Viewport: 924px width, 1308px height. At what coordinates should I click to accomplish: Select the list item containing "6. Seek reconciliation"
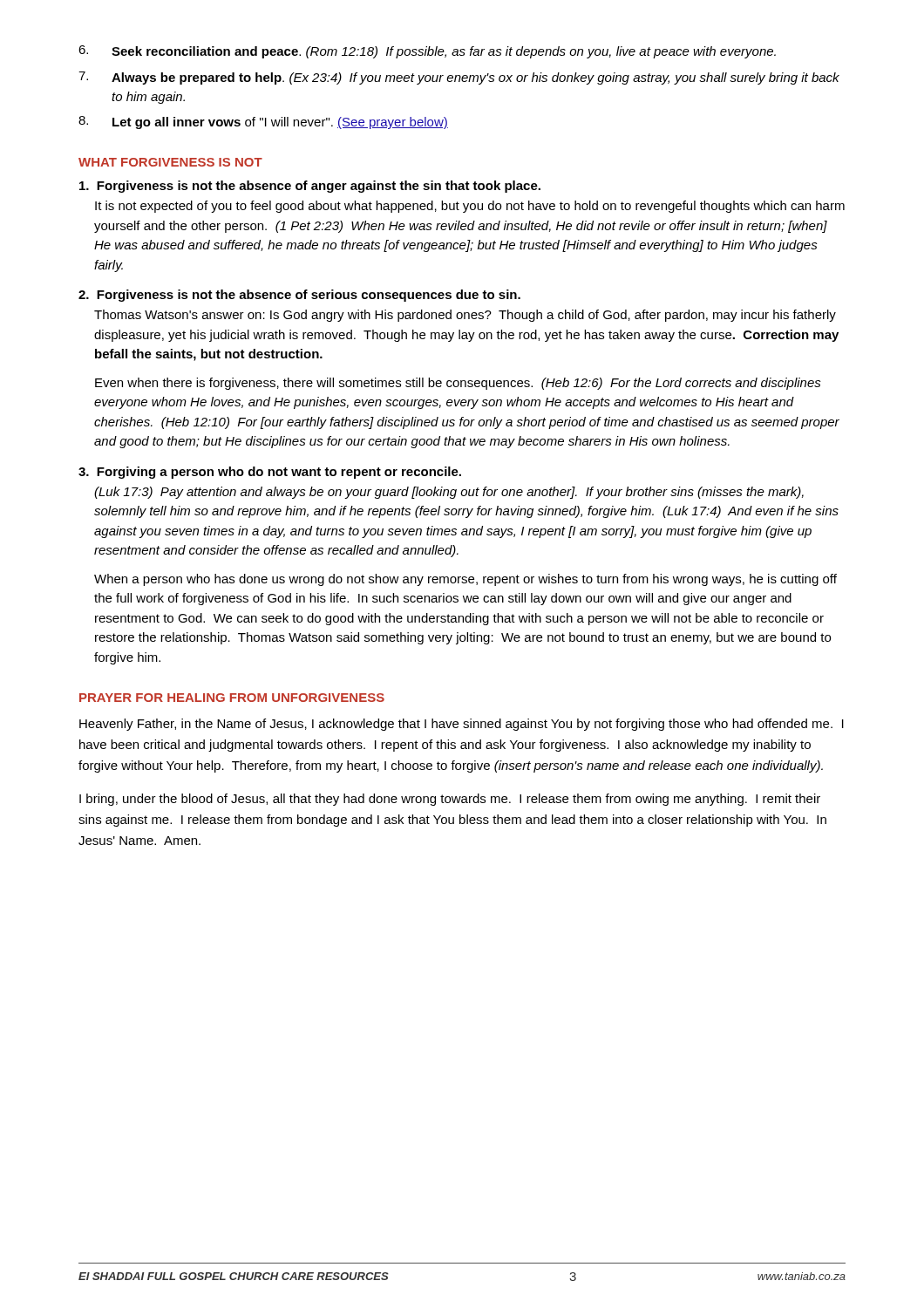click(x=462, y=51)
